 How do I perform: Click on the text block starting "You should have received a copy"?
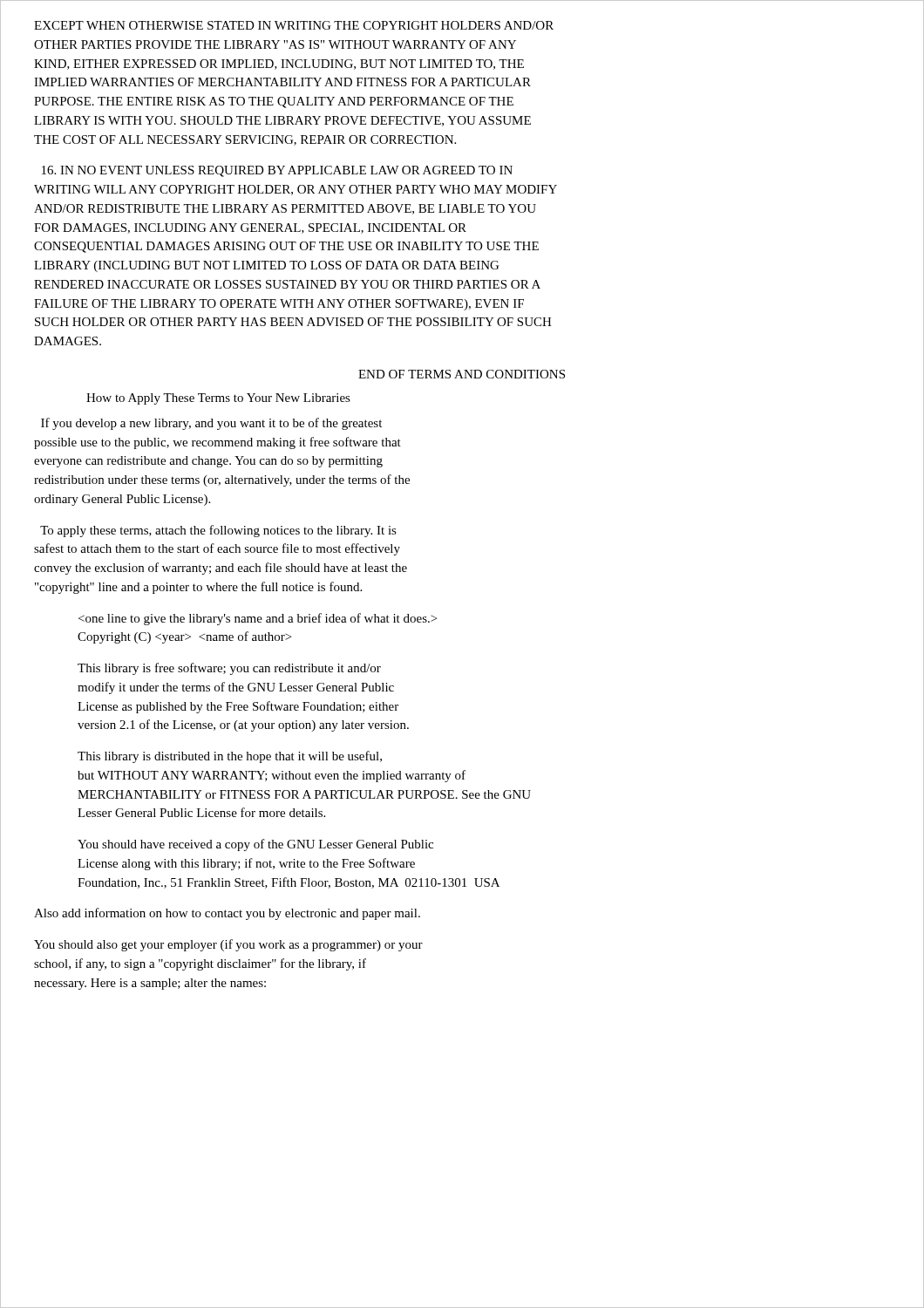289,863
